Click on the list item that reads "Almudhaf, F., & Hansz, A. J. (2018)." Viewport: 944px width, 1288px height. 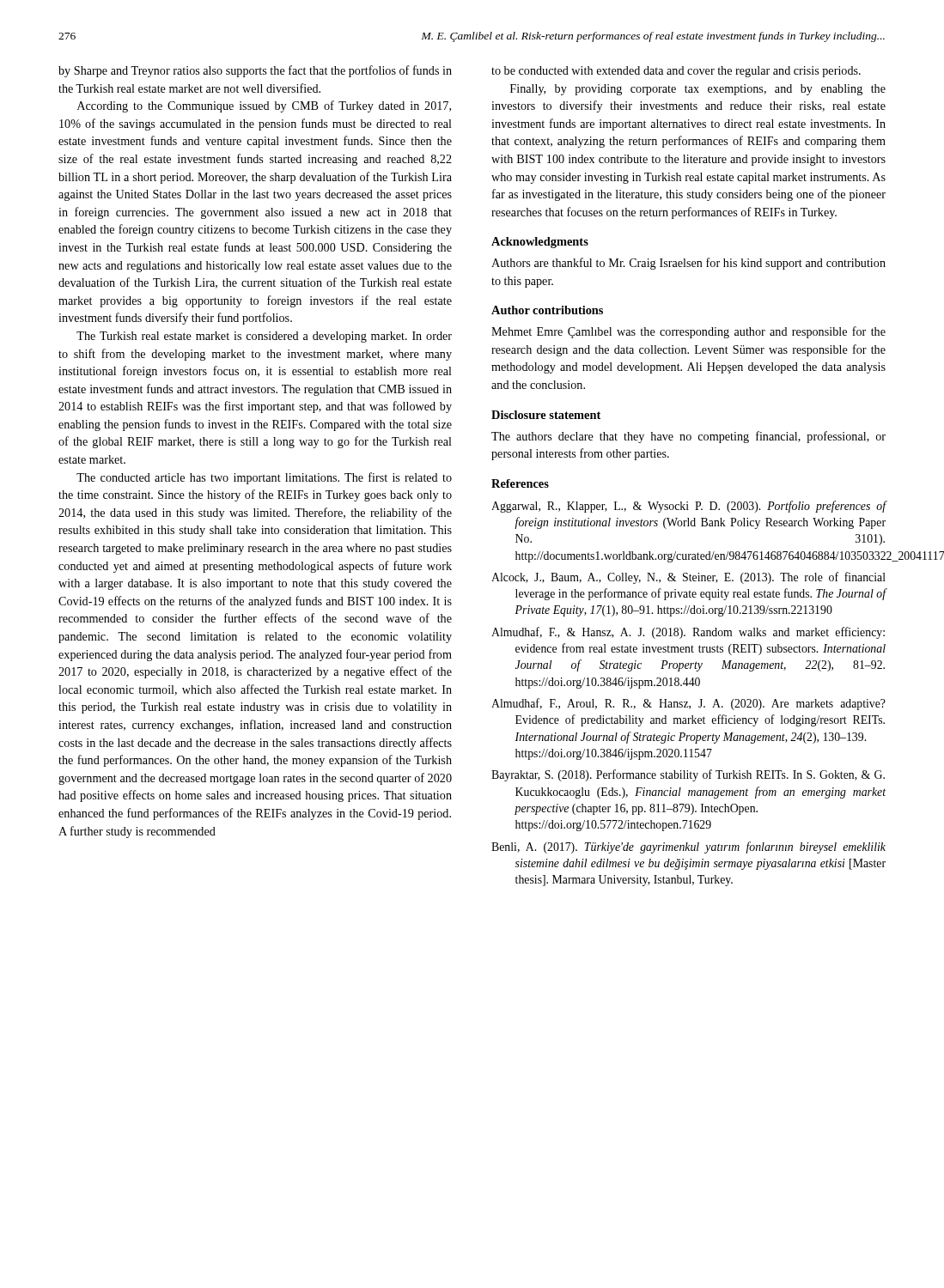pos(688,657)
